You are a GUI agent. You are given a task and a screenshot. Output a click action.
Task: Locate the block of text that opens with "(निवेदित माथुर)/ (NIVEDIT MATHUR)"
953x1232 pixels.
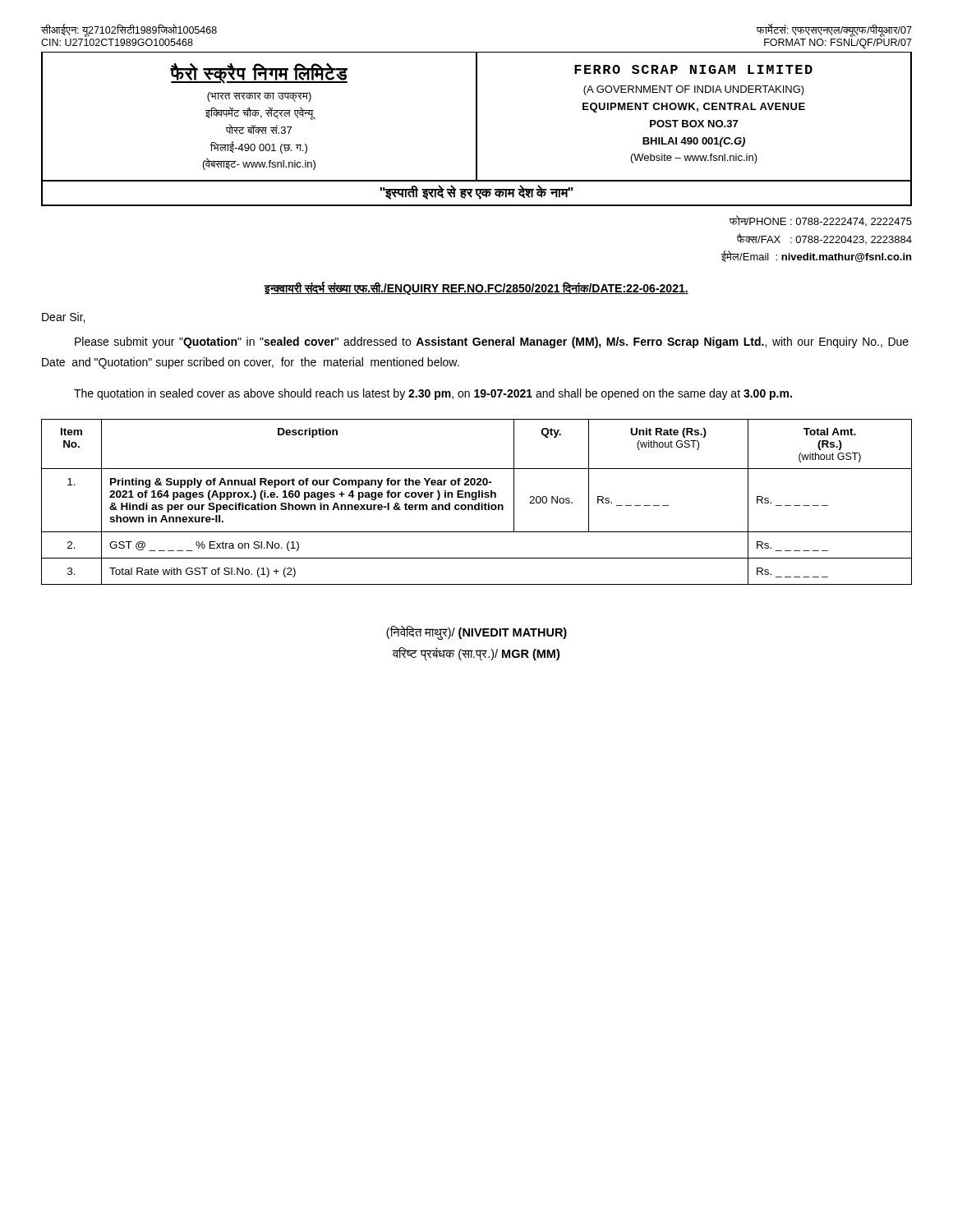(476, 643)
